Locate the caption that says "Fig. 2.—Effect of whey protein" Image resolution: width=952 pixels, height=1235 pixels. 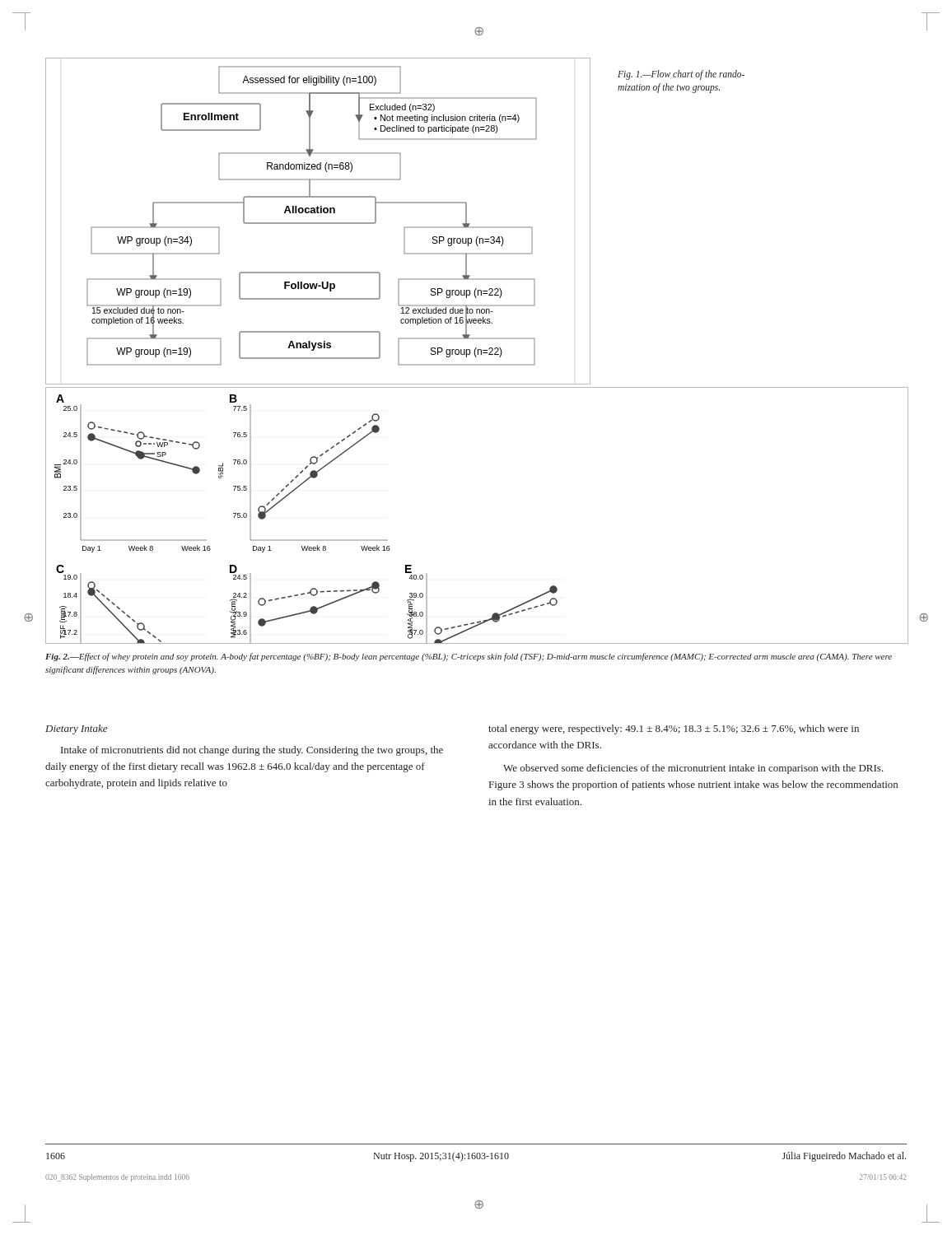coord(469,663)
